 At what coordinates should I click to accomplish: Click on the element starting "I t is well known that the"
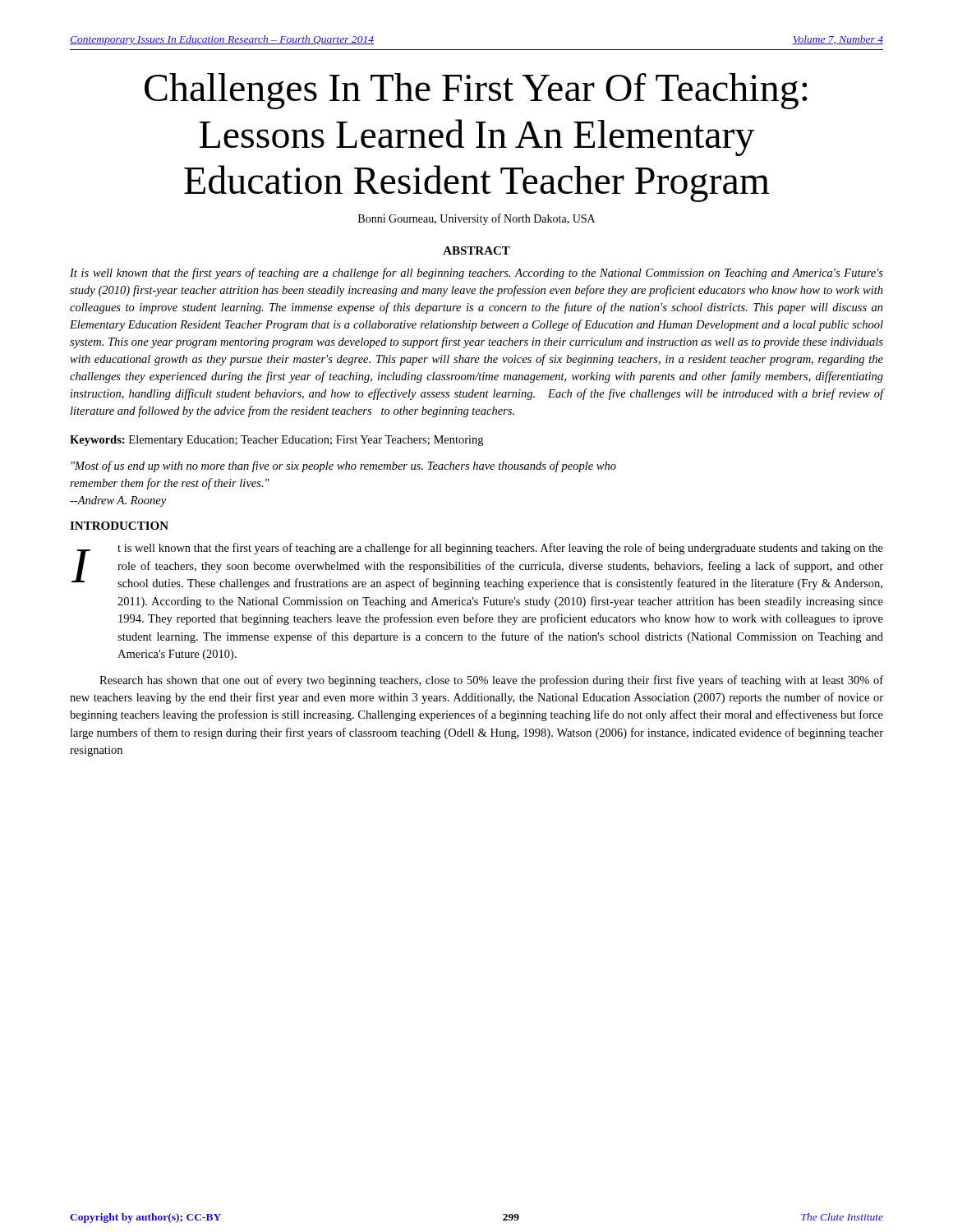tap(476, 602)
